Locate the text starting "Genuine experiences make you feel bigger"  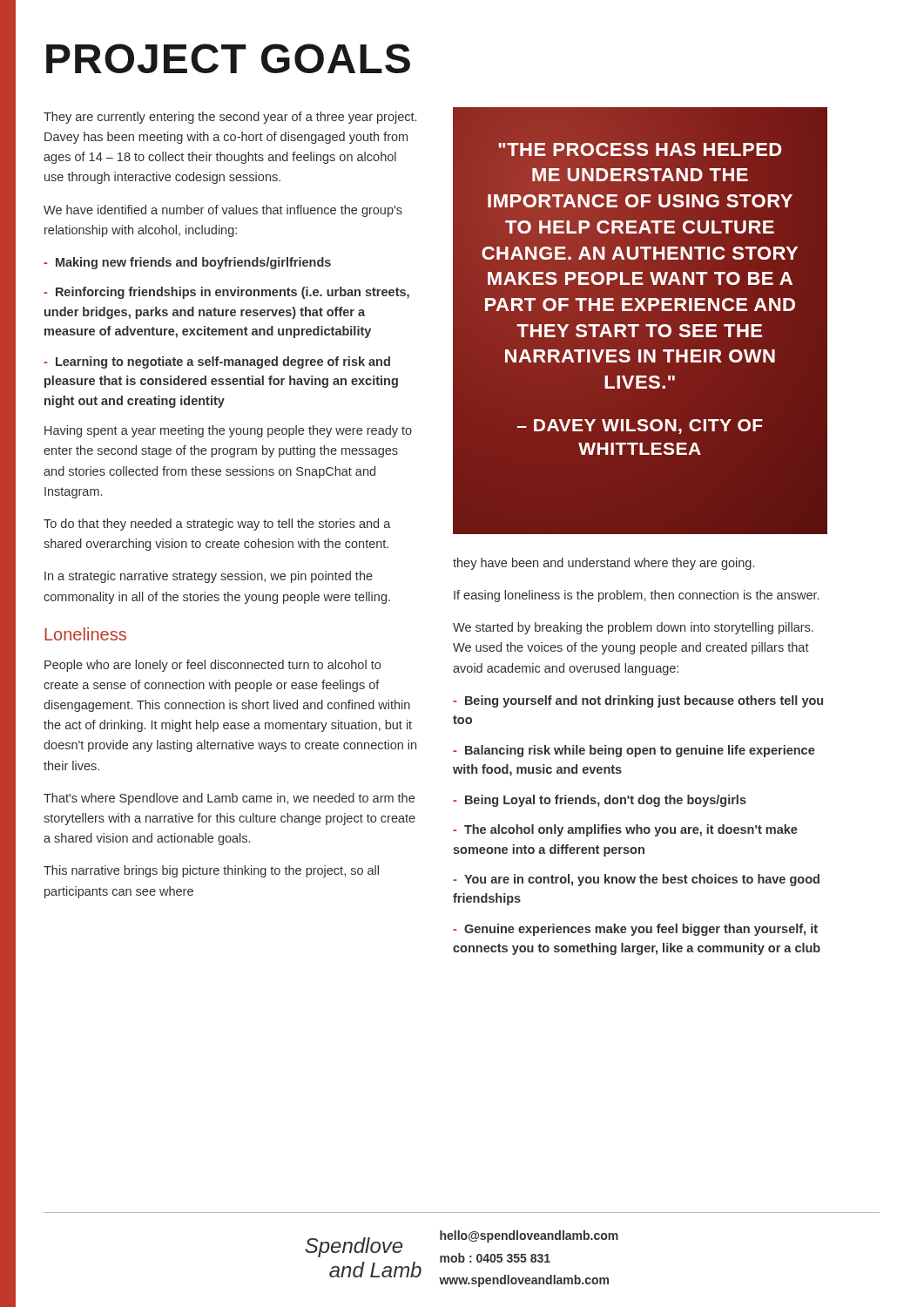(637, 939)
